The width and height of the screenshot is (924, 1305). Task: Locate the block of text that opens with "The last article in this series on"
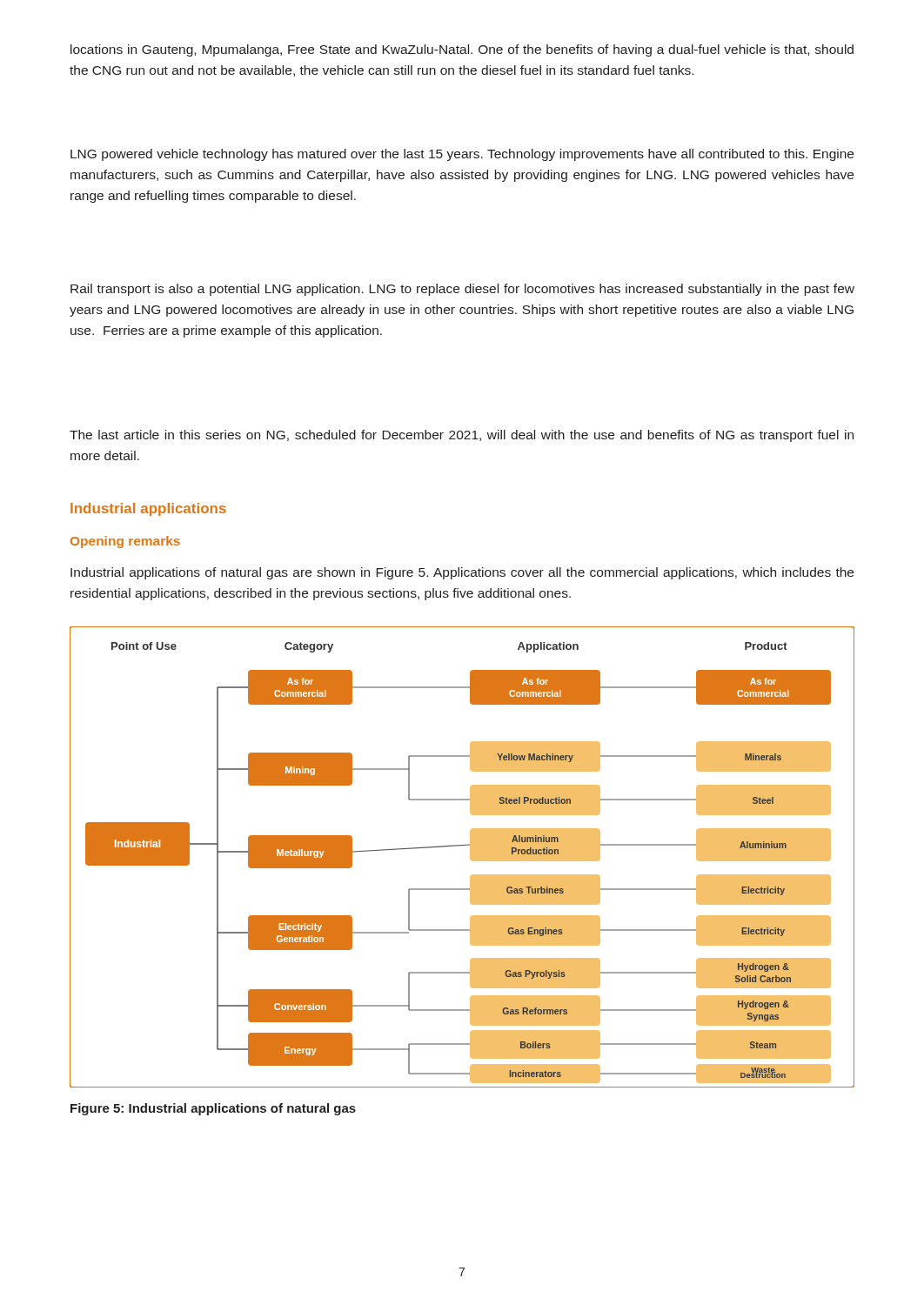tap(462, 445)
